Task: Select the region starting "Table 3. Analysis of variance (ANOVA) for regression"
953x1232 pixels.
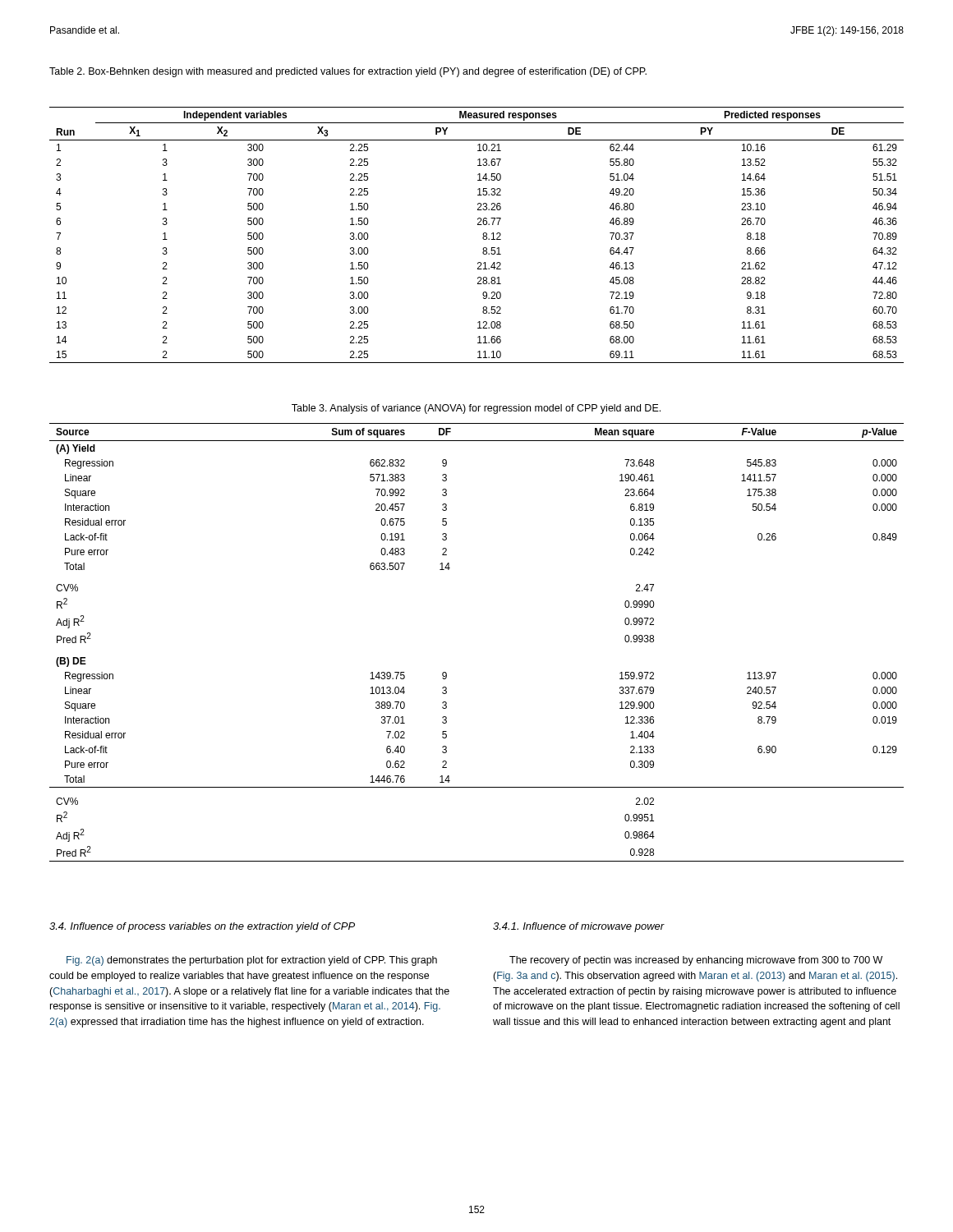Action: tap(476, 408)
